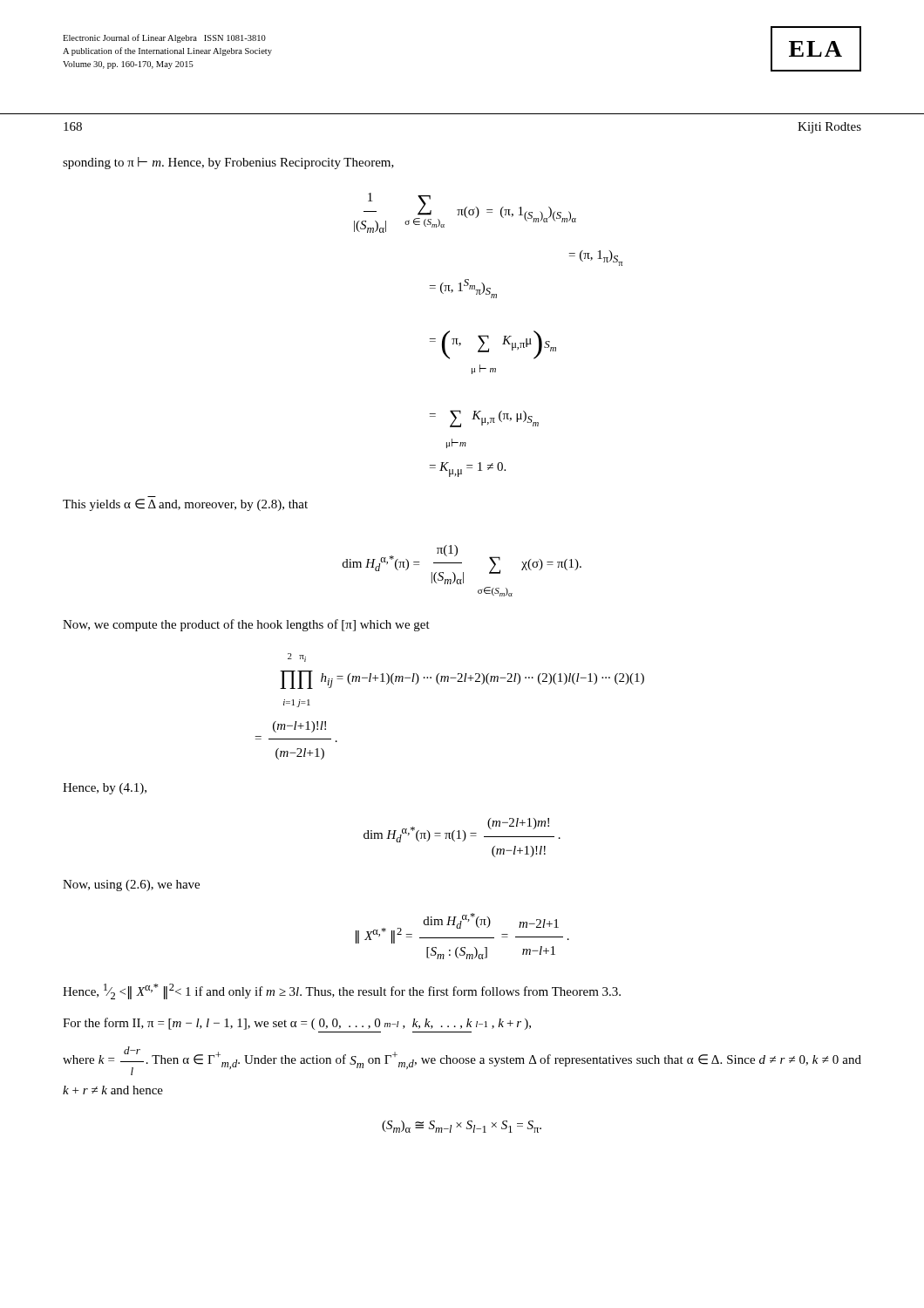Point to the region starting "where k = d−rl. Then α ∈"
This screenshot has height=1308, width=924.
click(x=462, y=1071)
